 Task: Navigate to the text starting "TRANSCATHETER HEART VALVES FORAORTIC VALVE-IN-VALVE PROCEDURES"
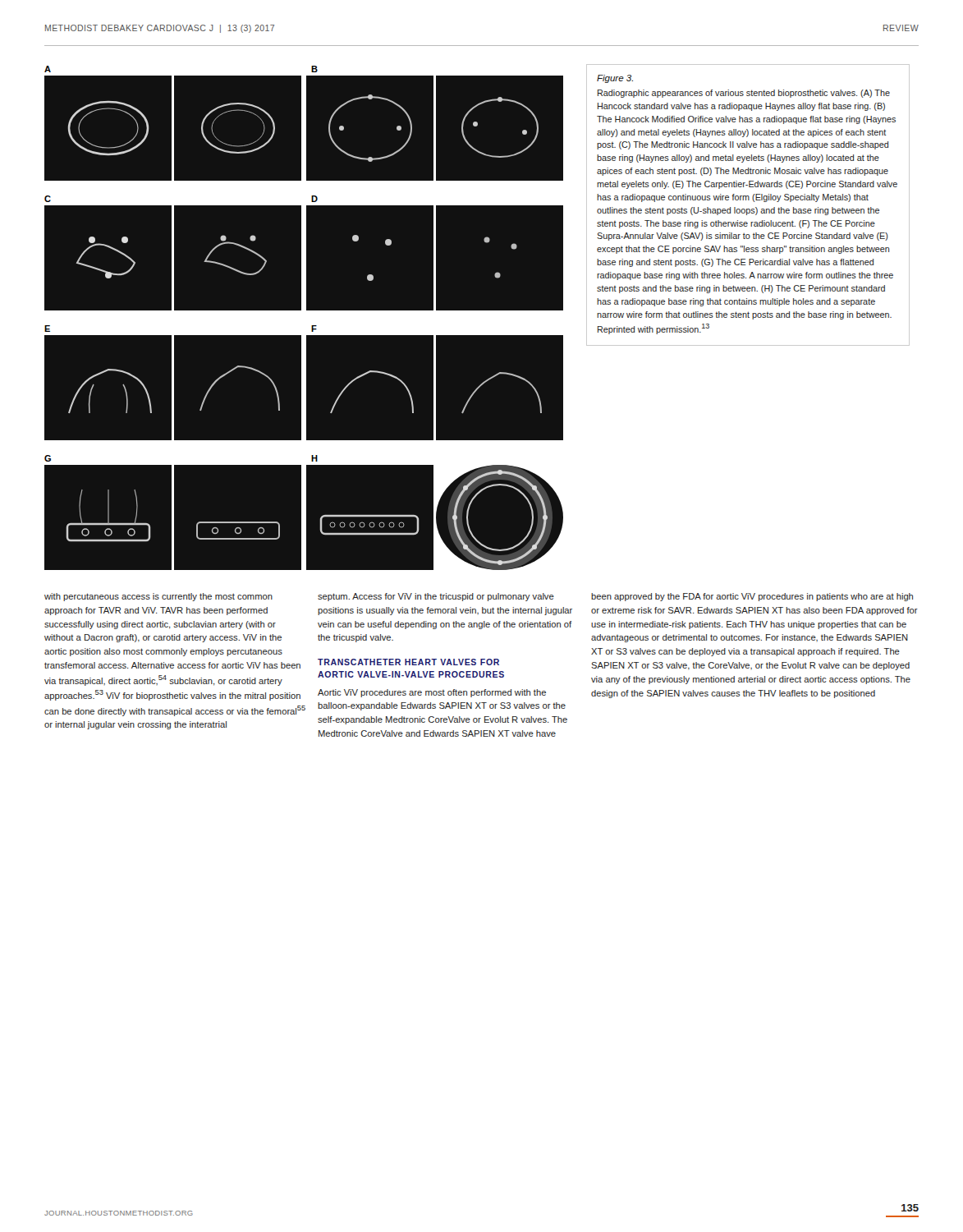[411, 668]
